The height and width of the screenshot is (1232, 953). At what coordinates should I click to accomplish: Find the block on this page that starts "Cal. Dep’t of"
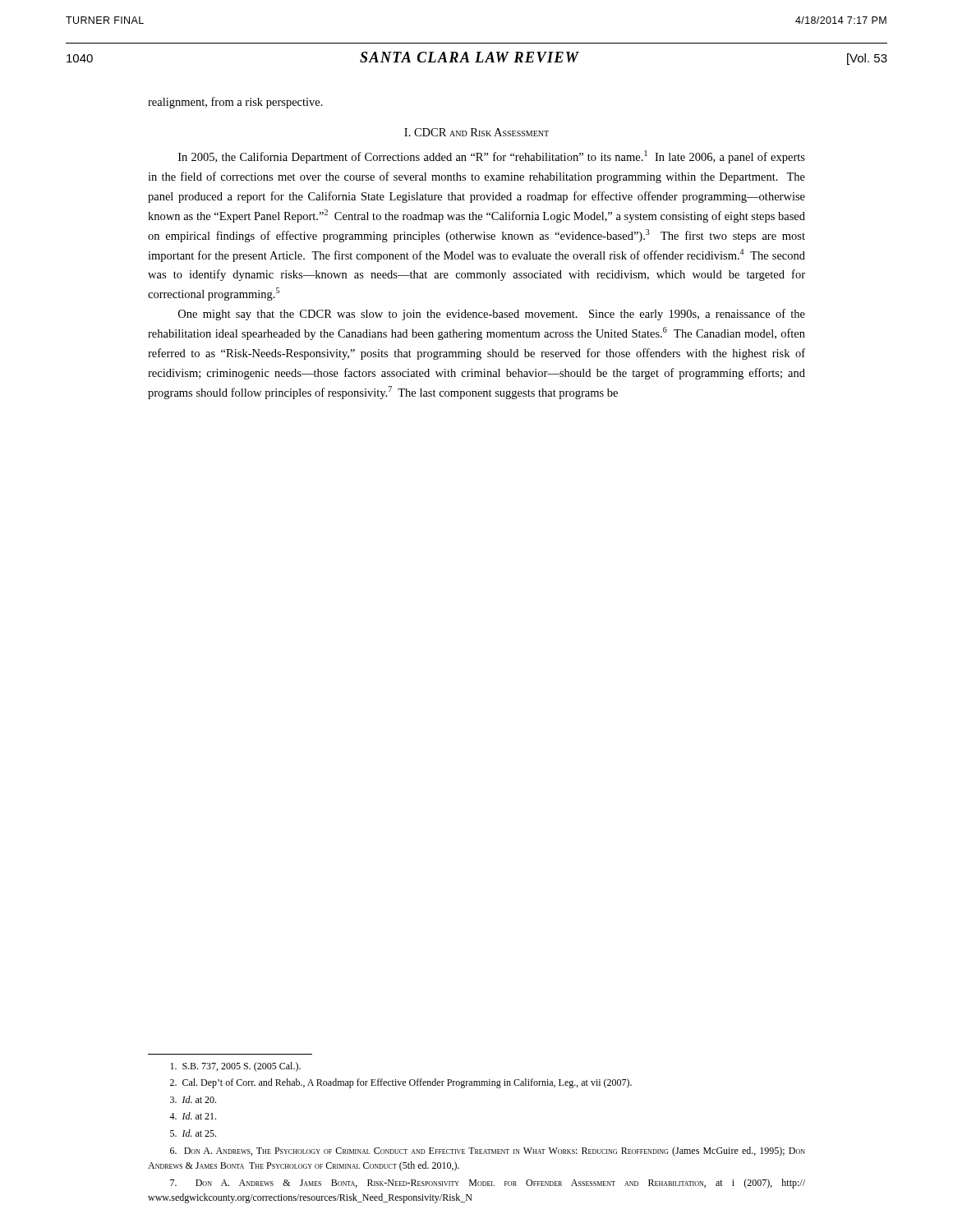pyautogui.click(x=401, y=1083)
